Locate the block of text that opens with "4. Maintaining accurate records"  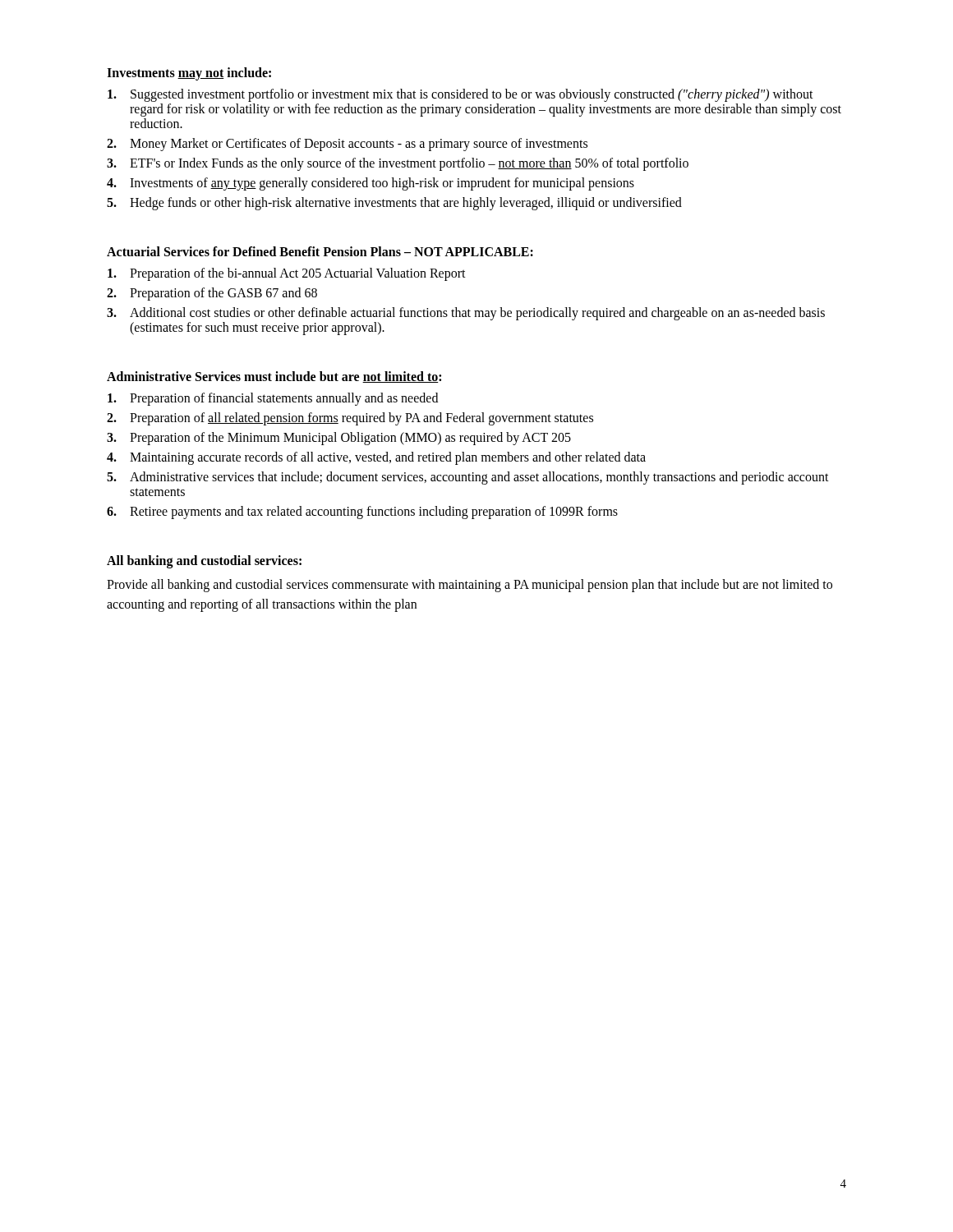(476, 457)
